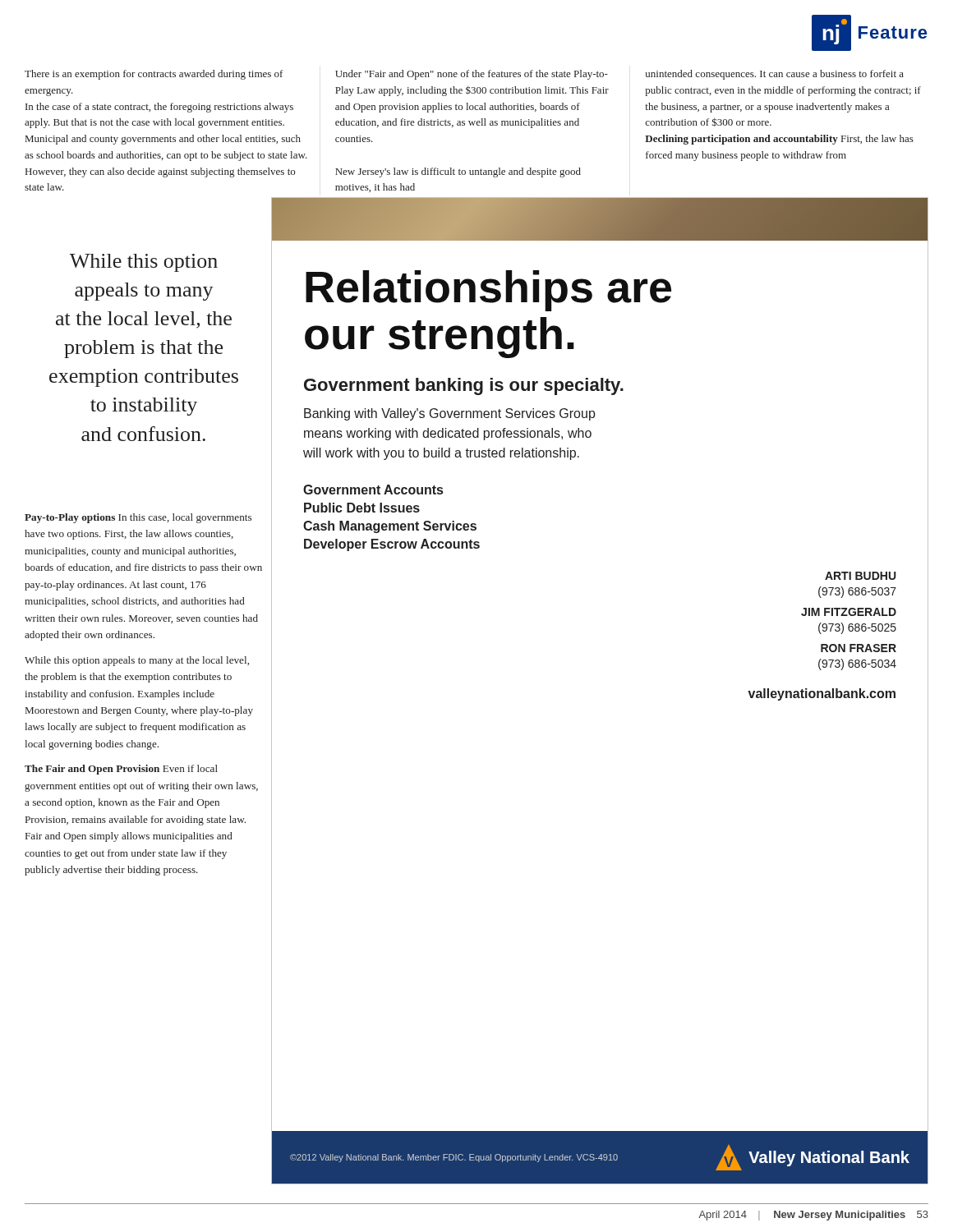Image resolution: width=953 pixels, height=1232 pixels.
Task: Locate the text block starting "Relationships areour strength."
Action: (x=488, y=310)
